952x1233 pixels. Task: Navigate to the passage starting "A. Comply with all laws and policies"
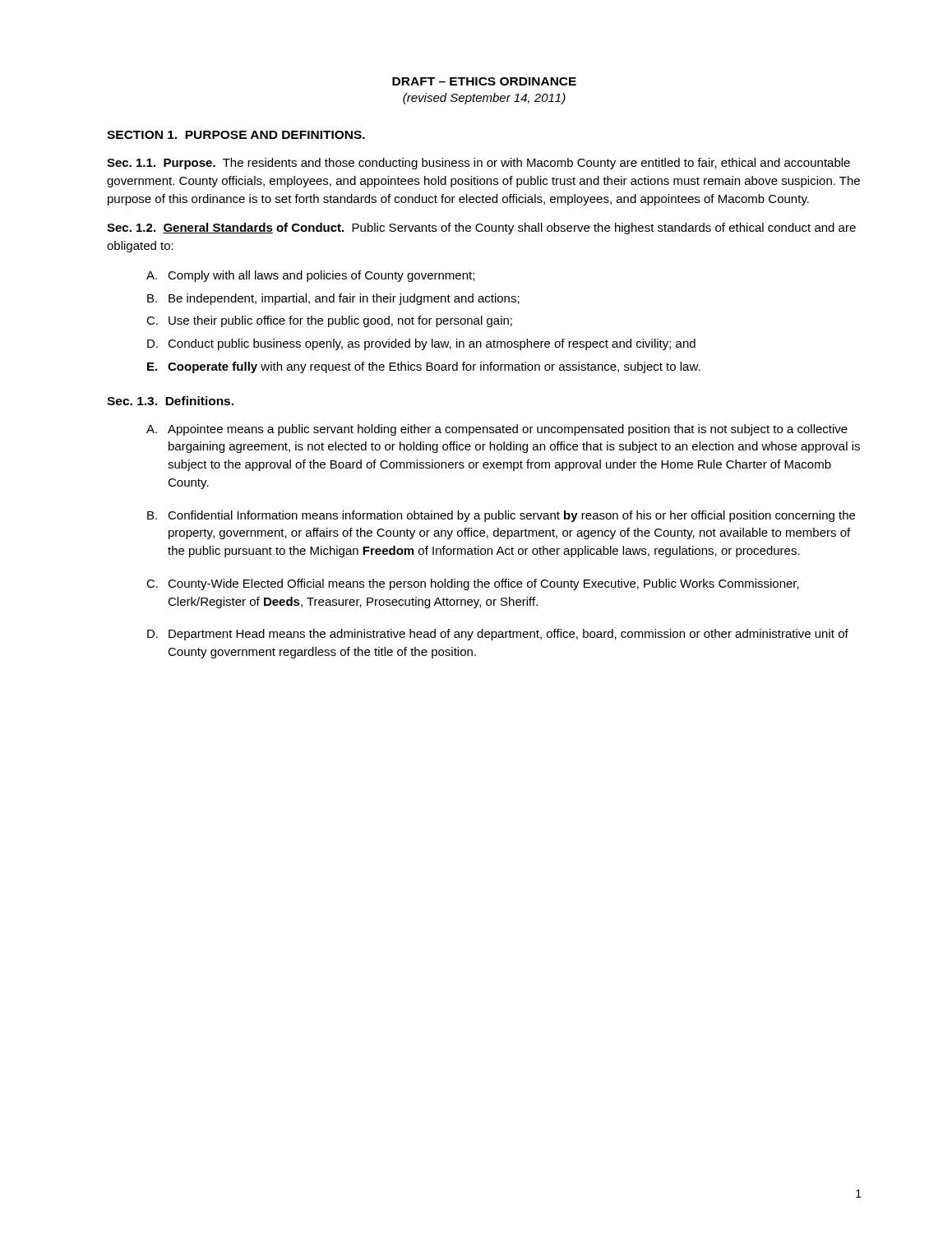310,276
